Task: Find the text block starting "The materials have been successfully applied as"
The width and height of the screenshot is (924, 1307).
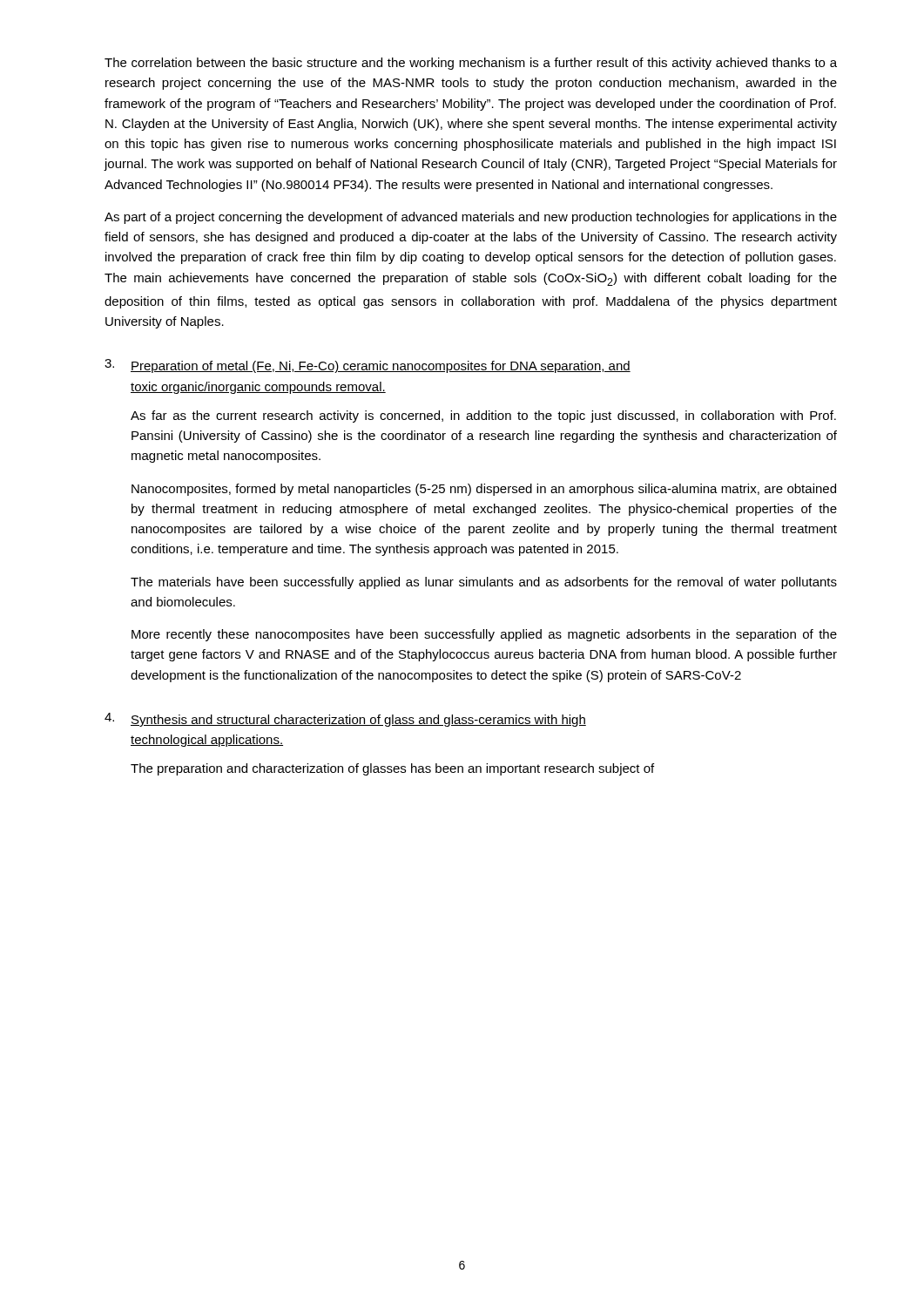Action: click(x=484, y=591)
